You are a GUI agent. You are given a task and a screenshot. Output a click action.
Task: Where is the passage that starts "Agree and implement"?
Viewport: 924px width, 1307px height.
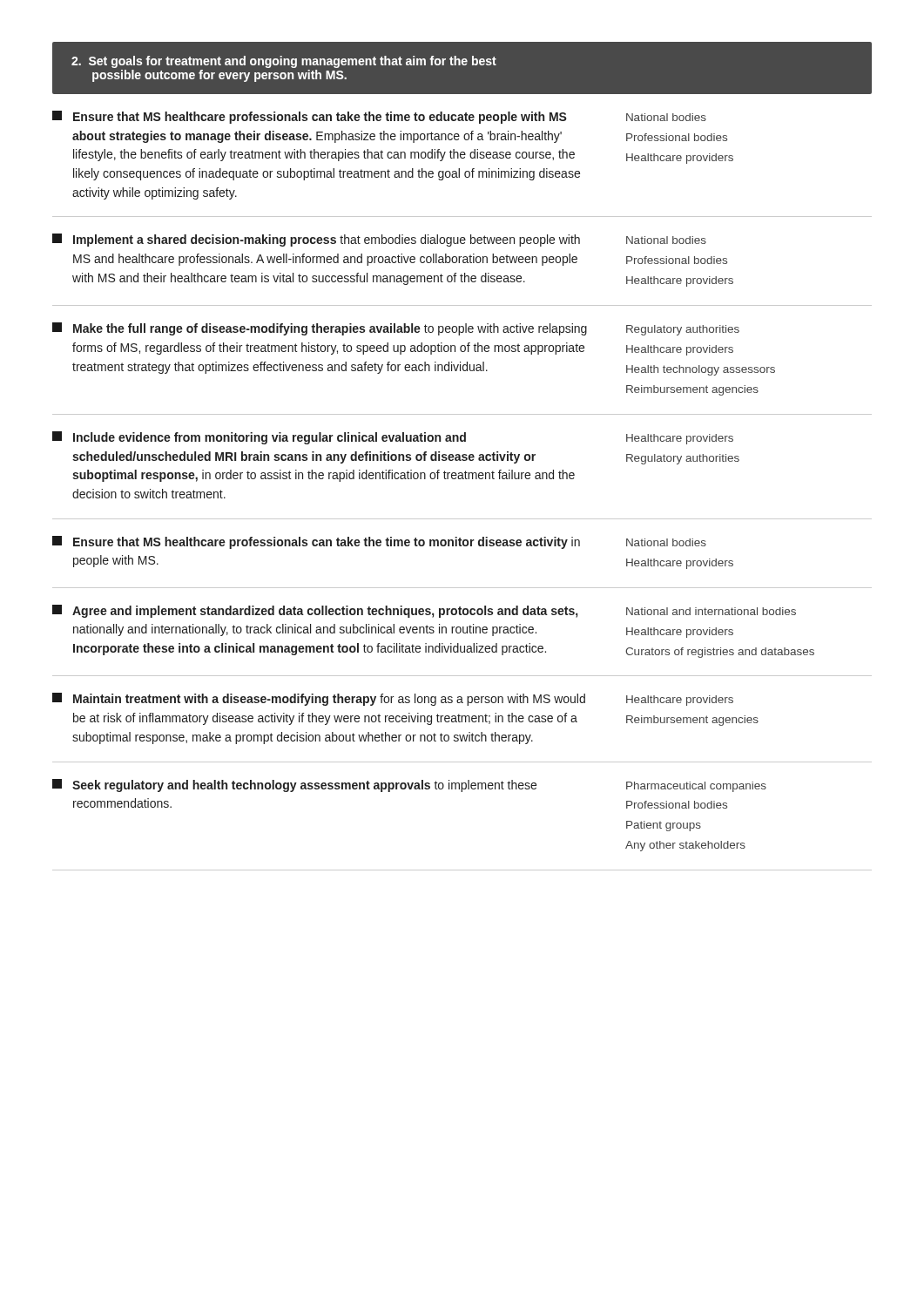323,630
